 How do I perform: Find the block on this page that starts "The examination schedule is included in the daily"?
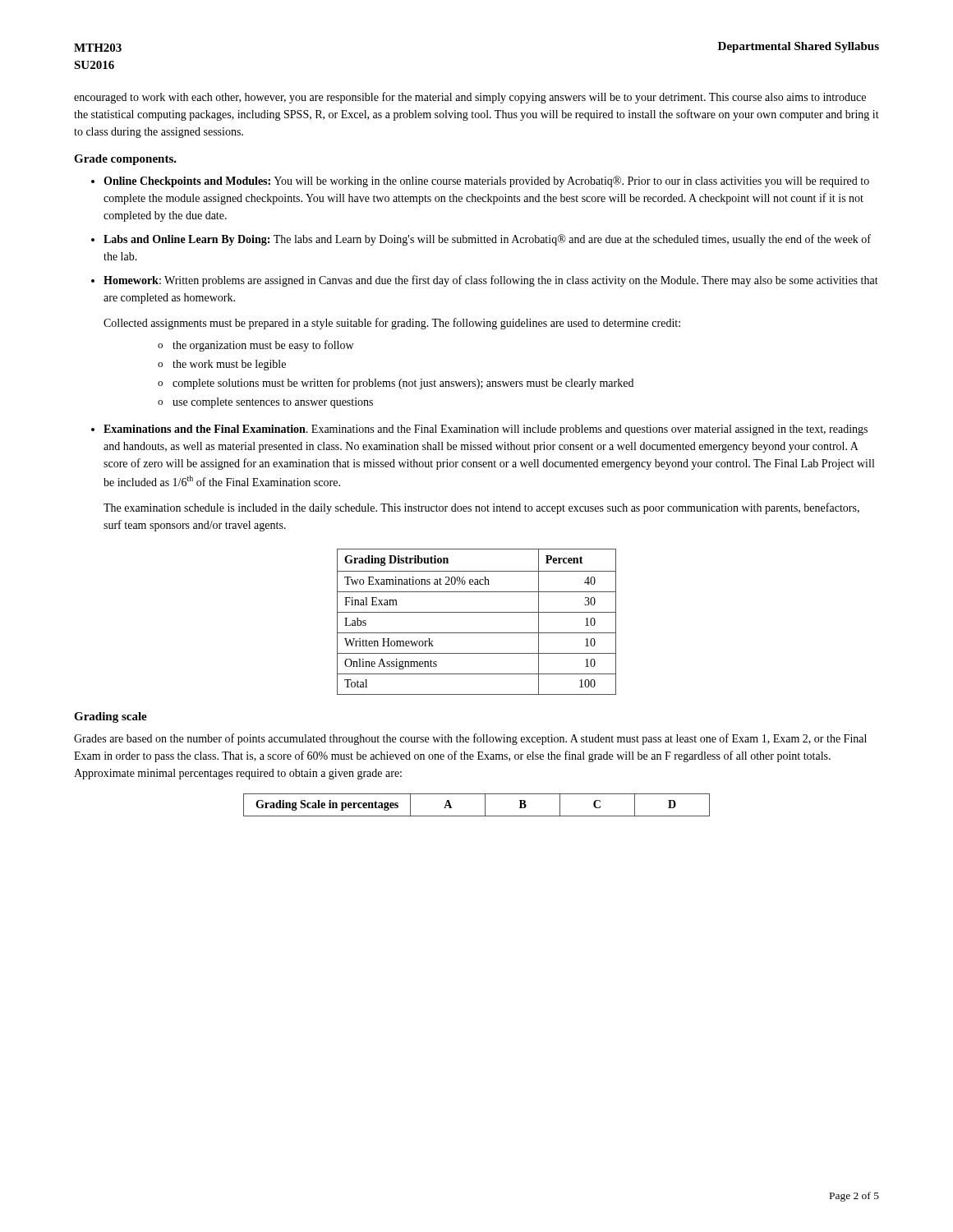point(482,516)
